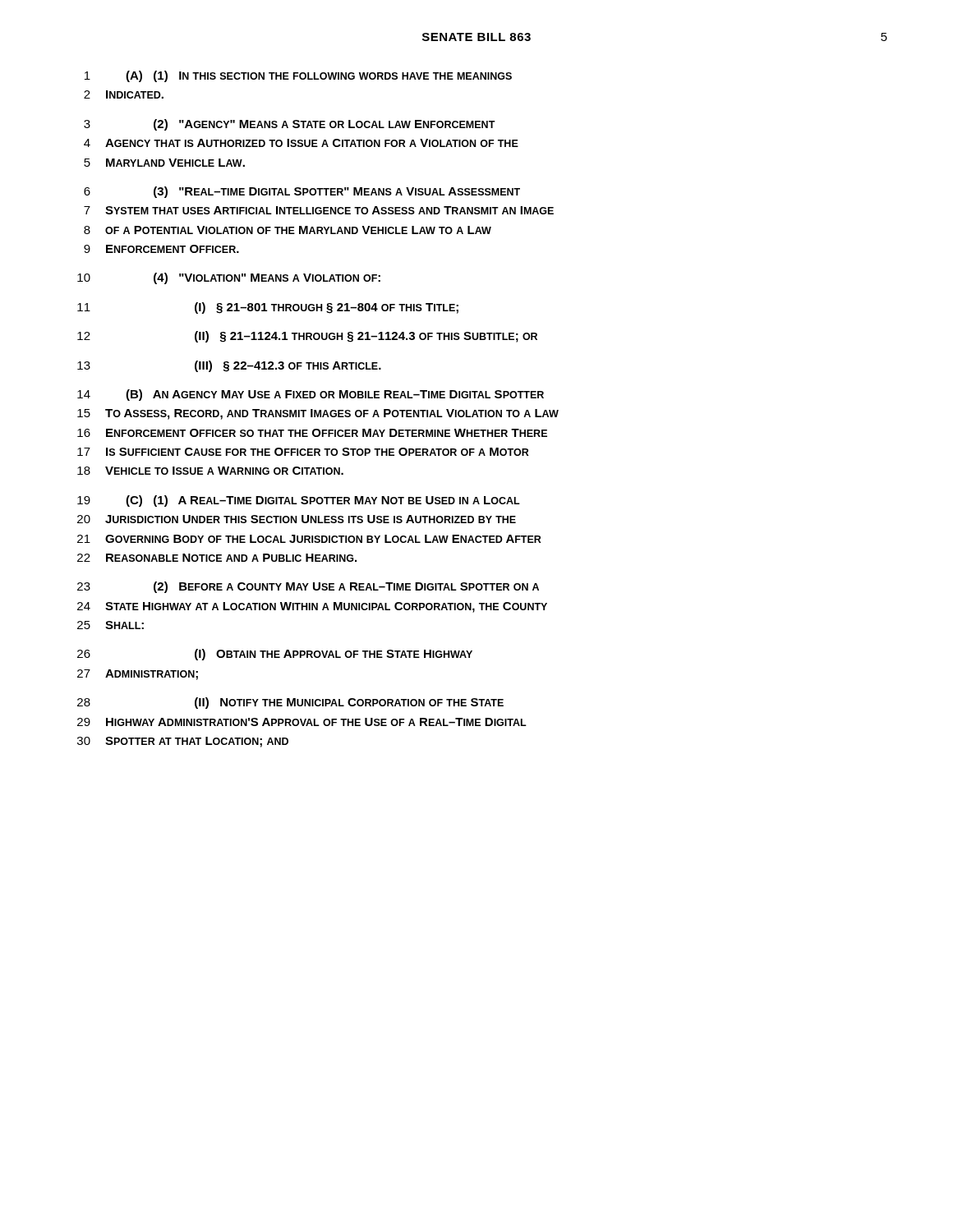Click on the text block with the text "1 (A) (1) IN"
Screen dimensions: 1232x953
476,85
